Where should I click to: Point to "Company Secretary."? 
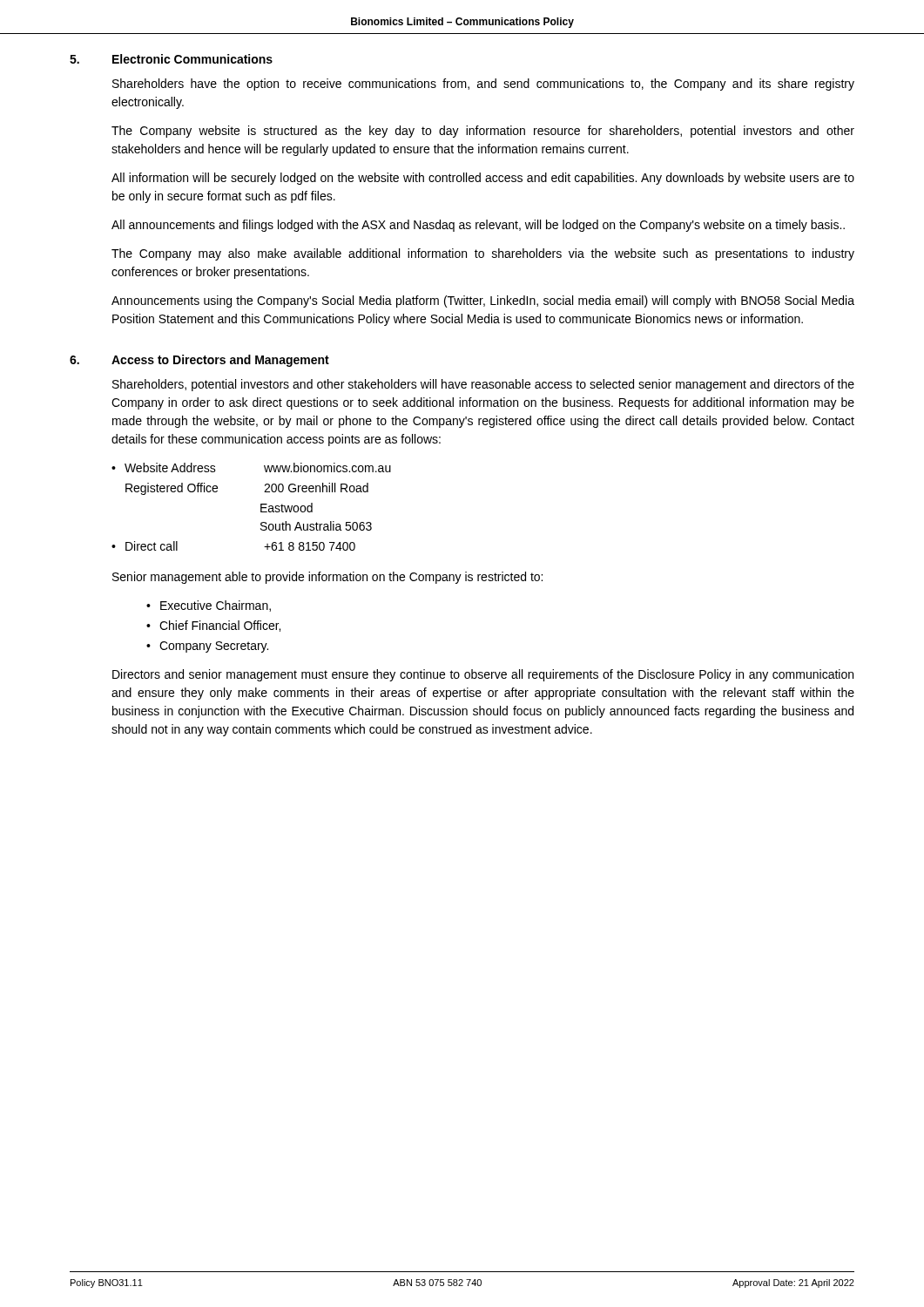click(214, 646)
